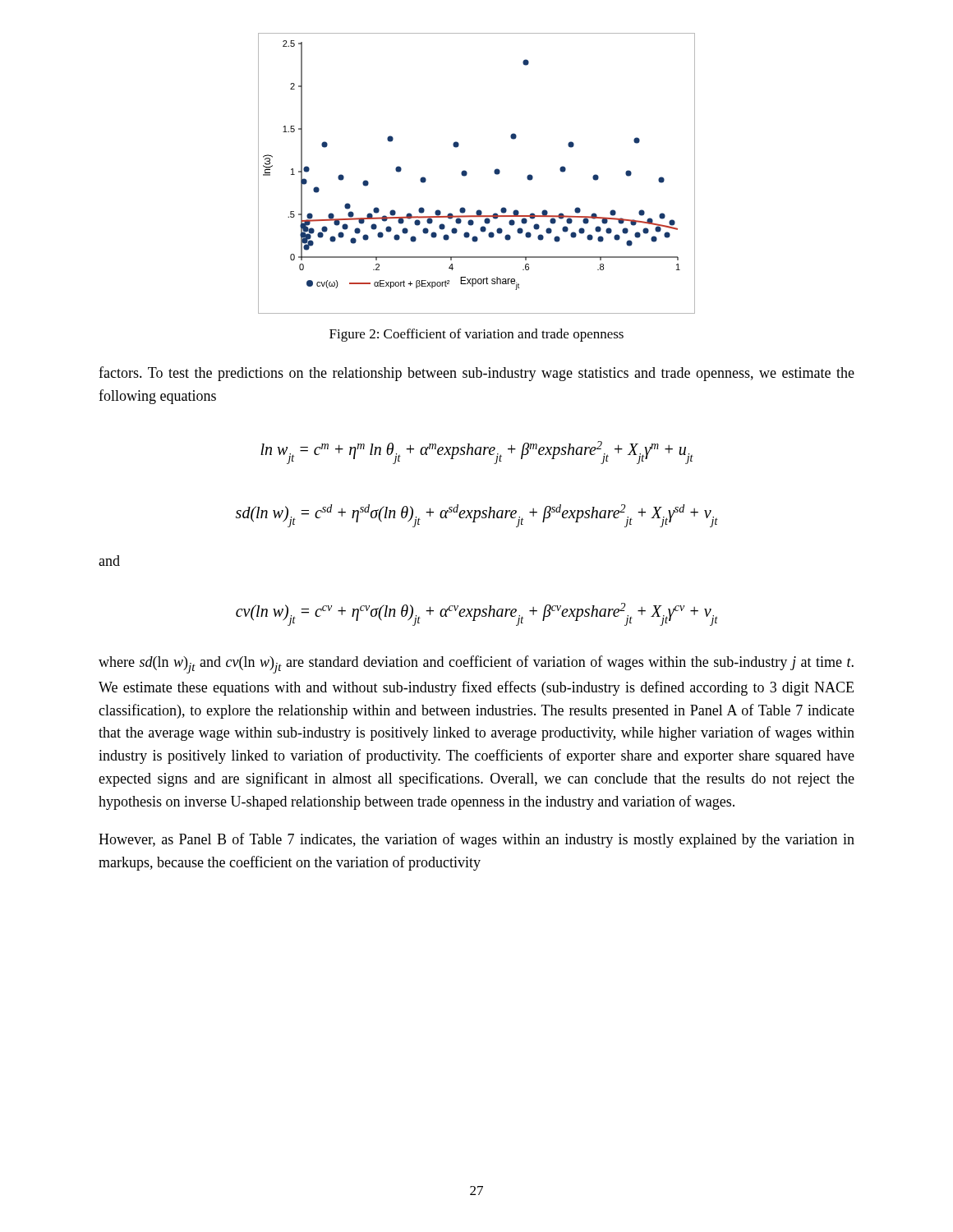Find the element starting "ln wjt = cm + ηm ln θjt"
The image size is (953, 1232).
click(476, 447)
